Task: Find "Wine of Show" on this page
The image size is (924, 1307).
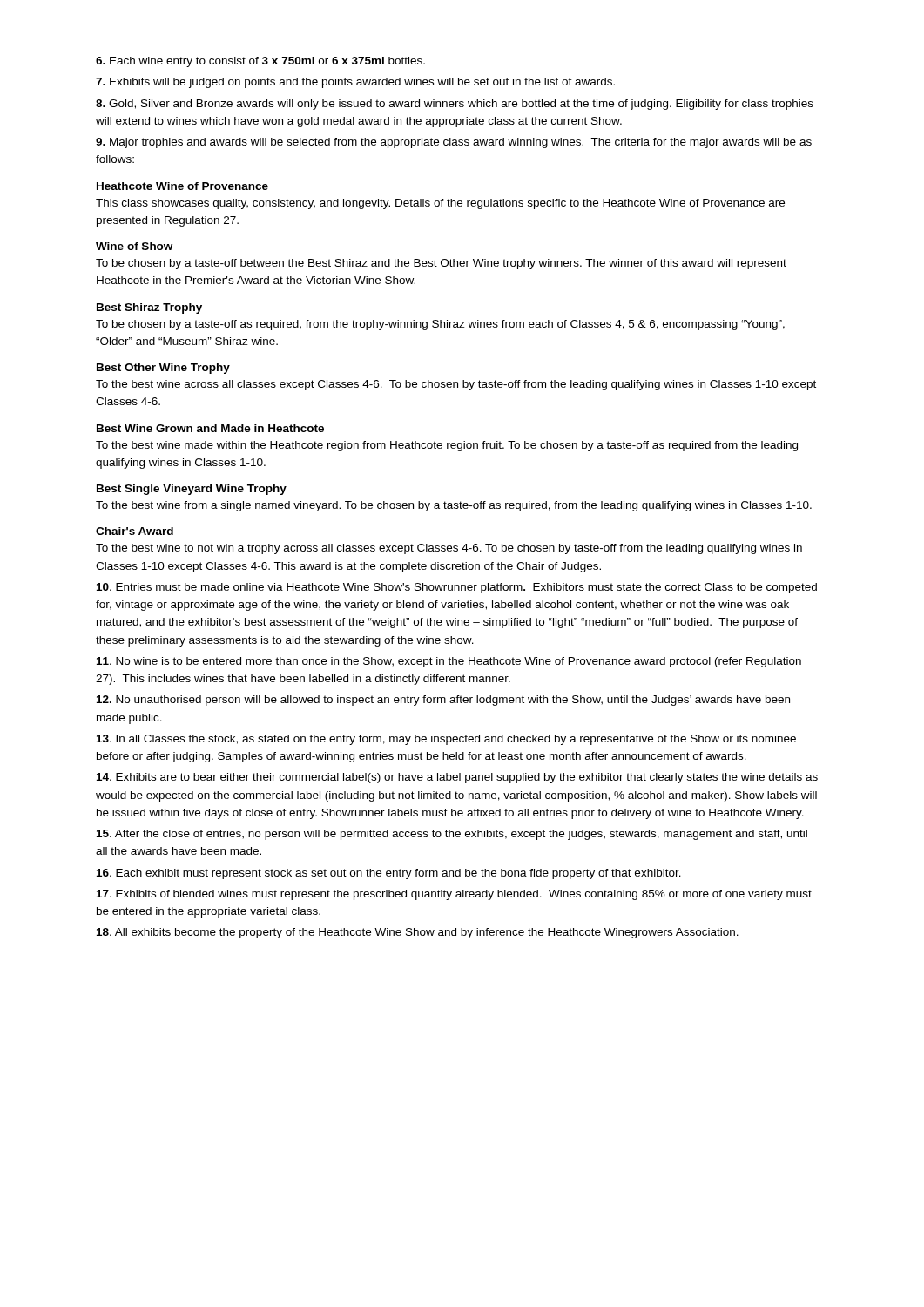Action: [x=134, y=246]
